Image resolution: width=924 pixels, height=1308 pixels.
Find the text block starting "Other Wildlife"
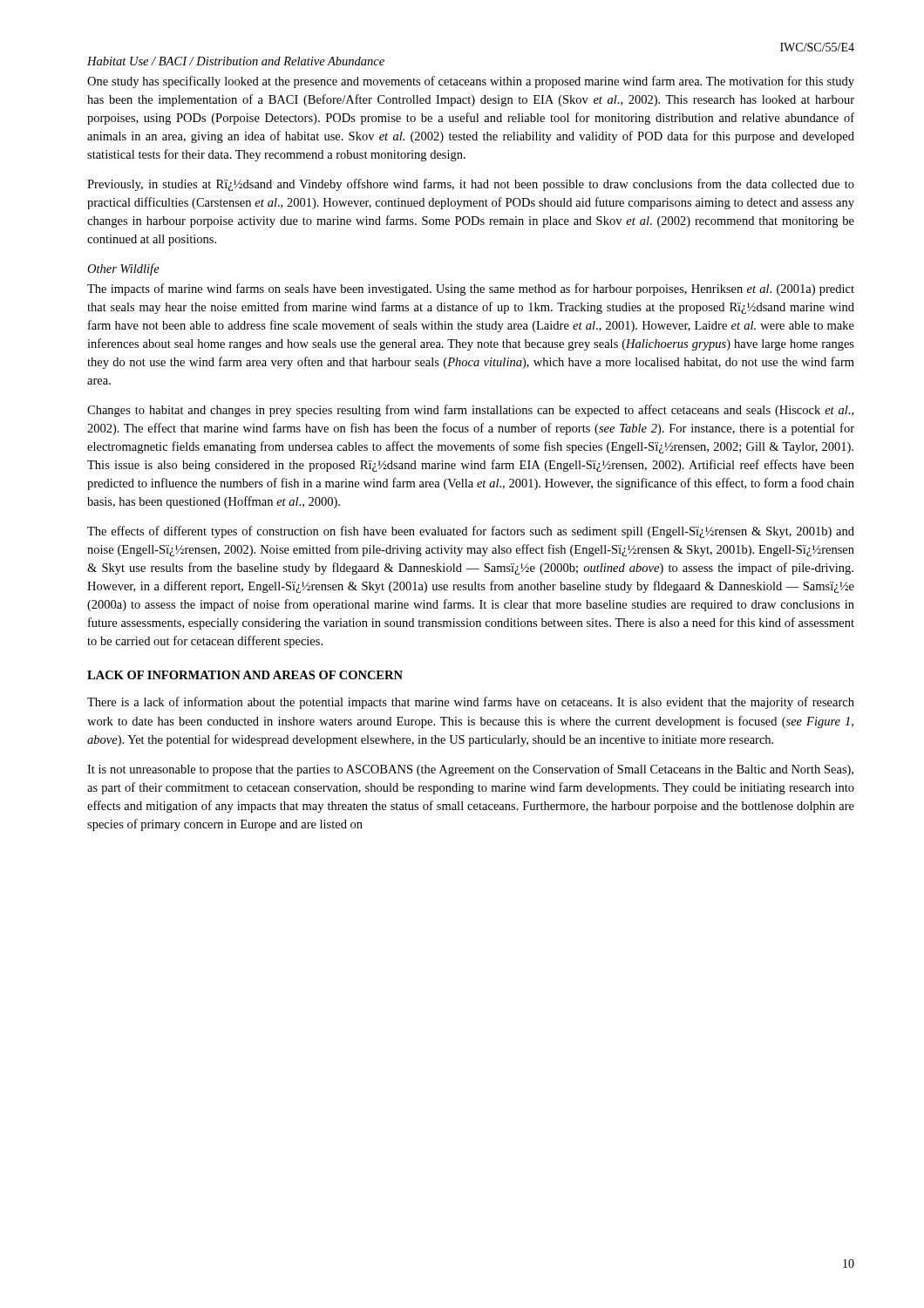123,269
